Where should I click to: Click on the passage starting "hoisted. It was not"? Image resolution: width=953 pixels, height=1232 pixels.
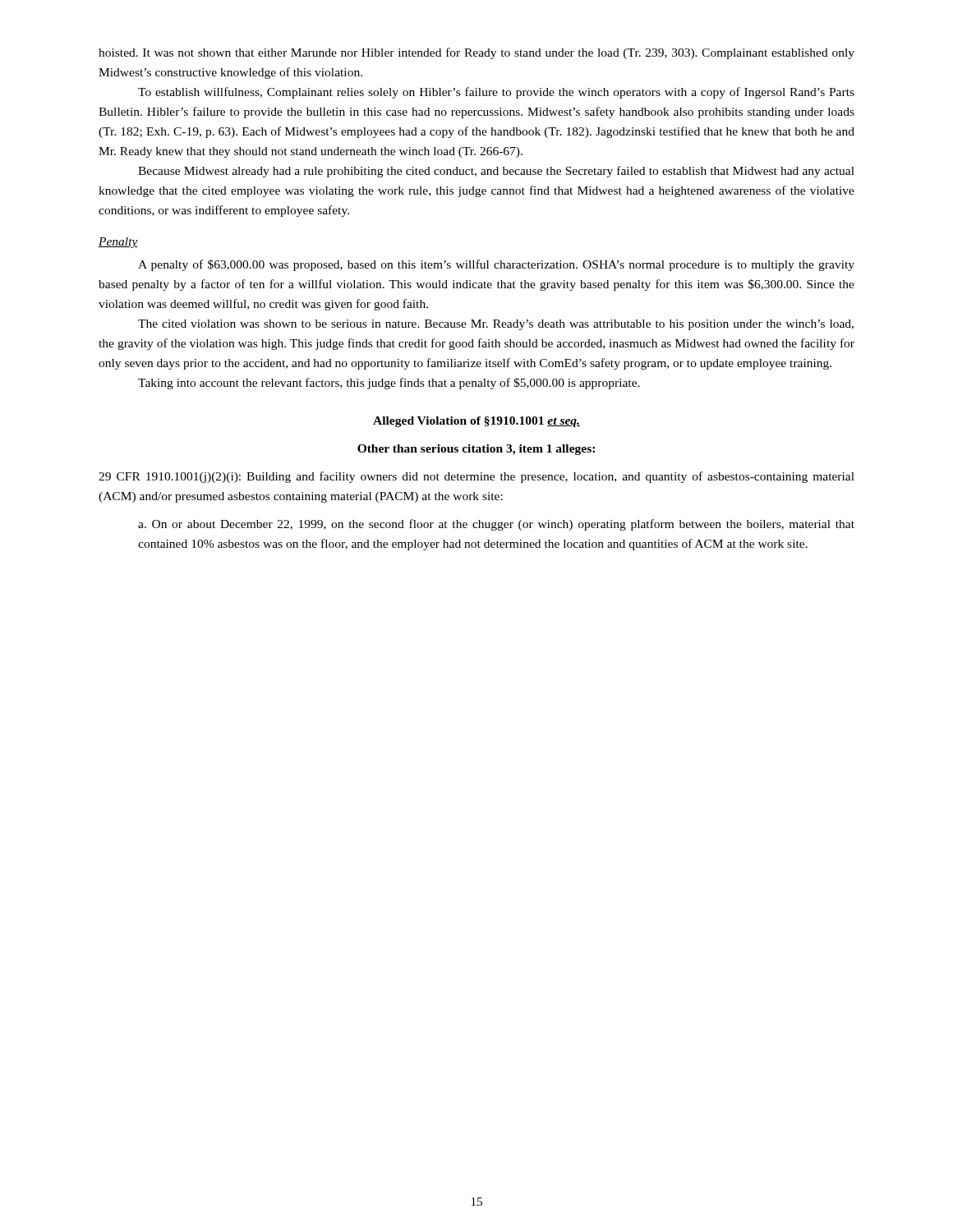476,62
